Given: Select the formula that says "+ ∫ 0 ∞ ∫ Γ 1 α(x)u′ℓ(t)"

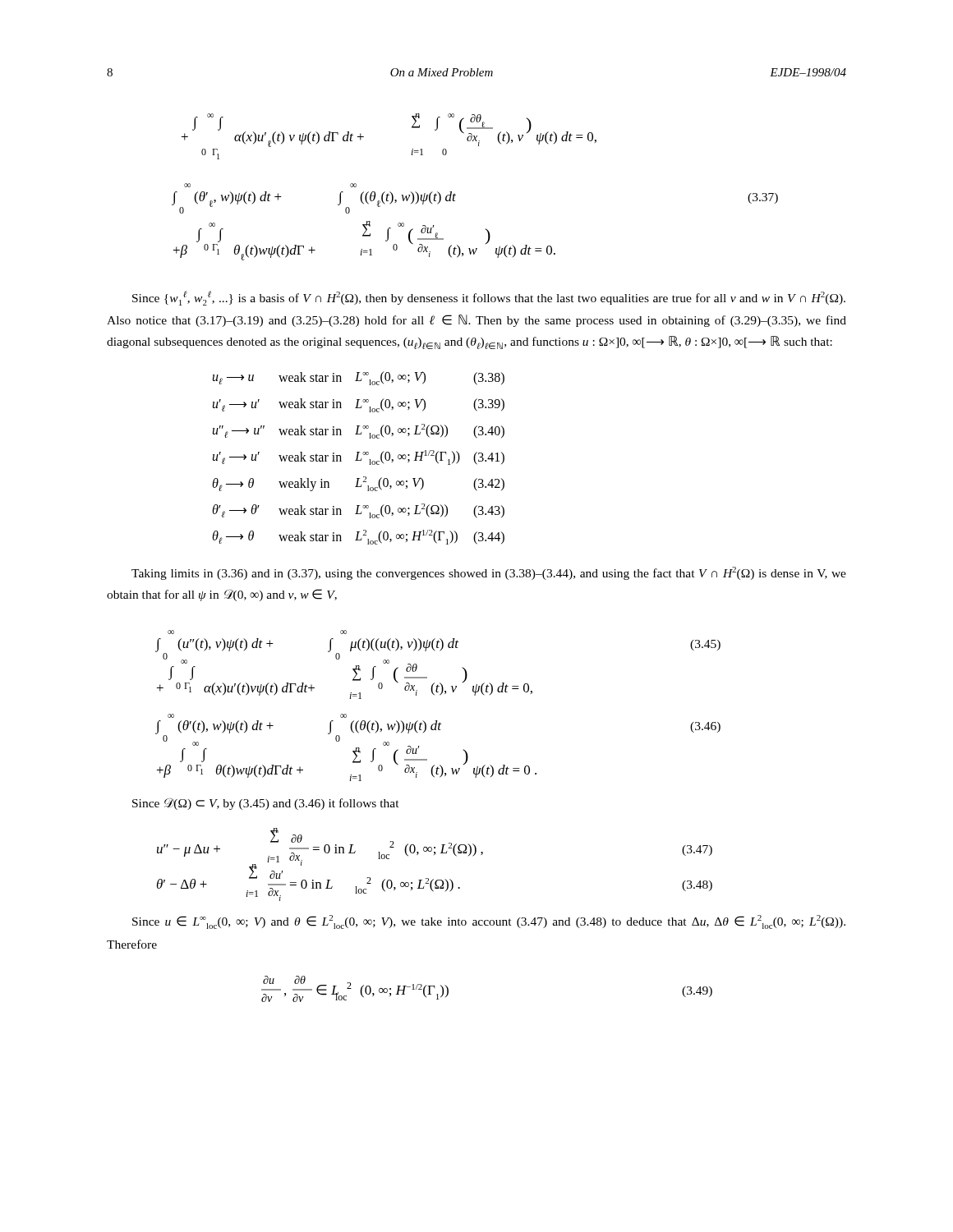Looking at the screenshot, I should 220,129.
